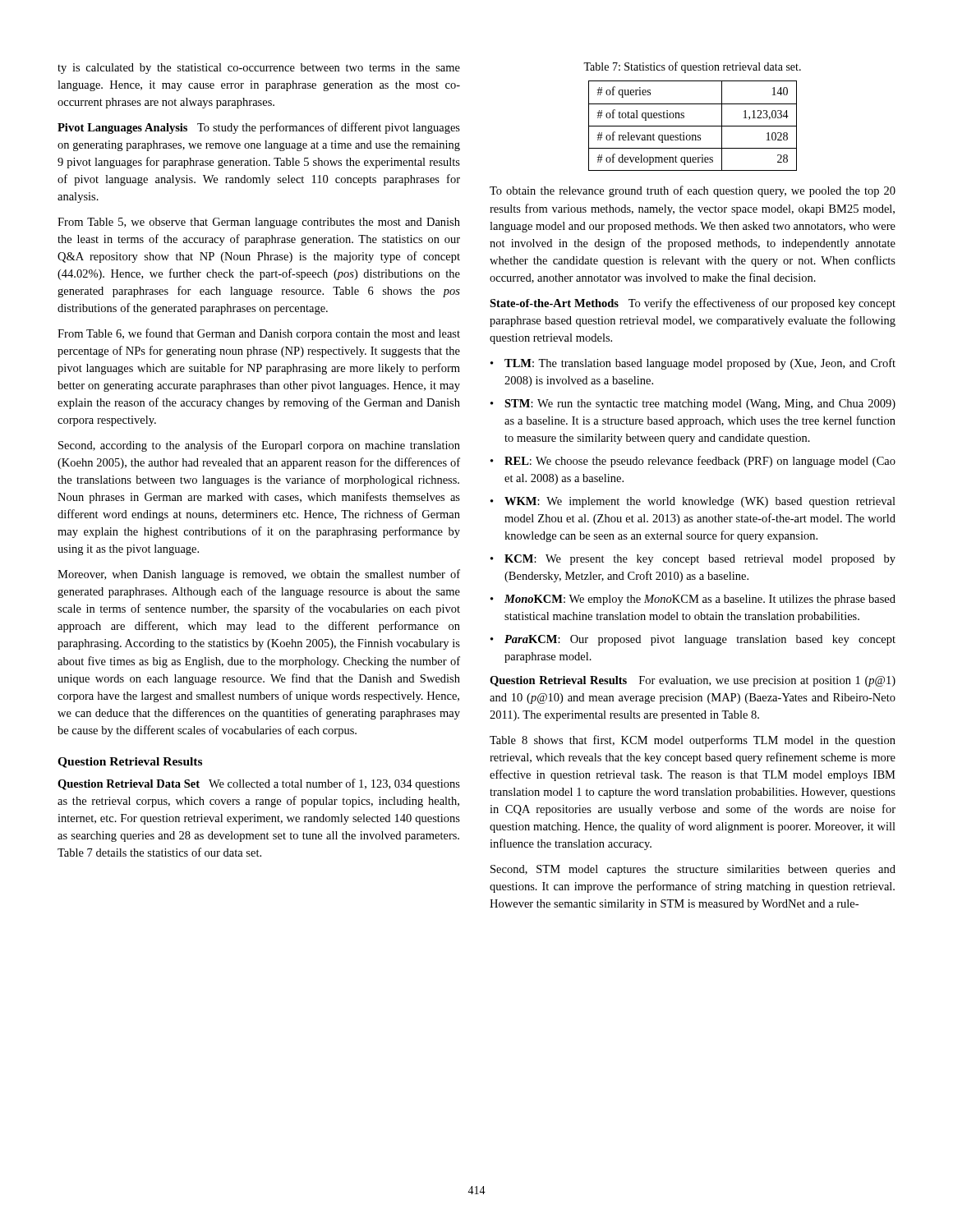Click the passage that begins "REL: We choose the pseudo relevance feedback"
Screen dimensions: 1232x953
coord(700,469)
